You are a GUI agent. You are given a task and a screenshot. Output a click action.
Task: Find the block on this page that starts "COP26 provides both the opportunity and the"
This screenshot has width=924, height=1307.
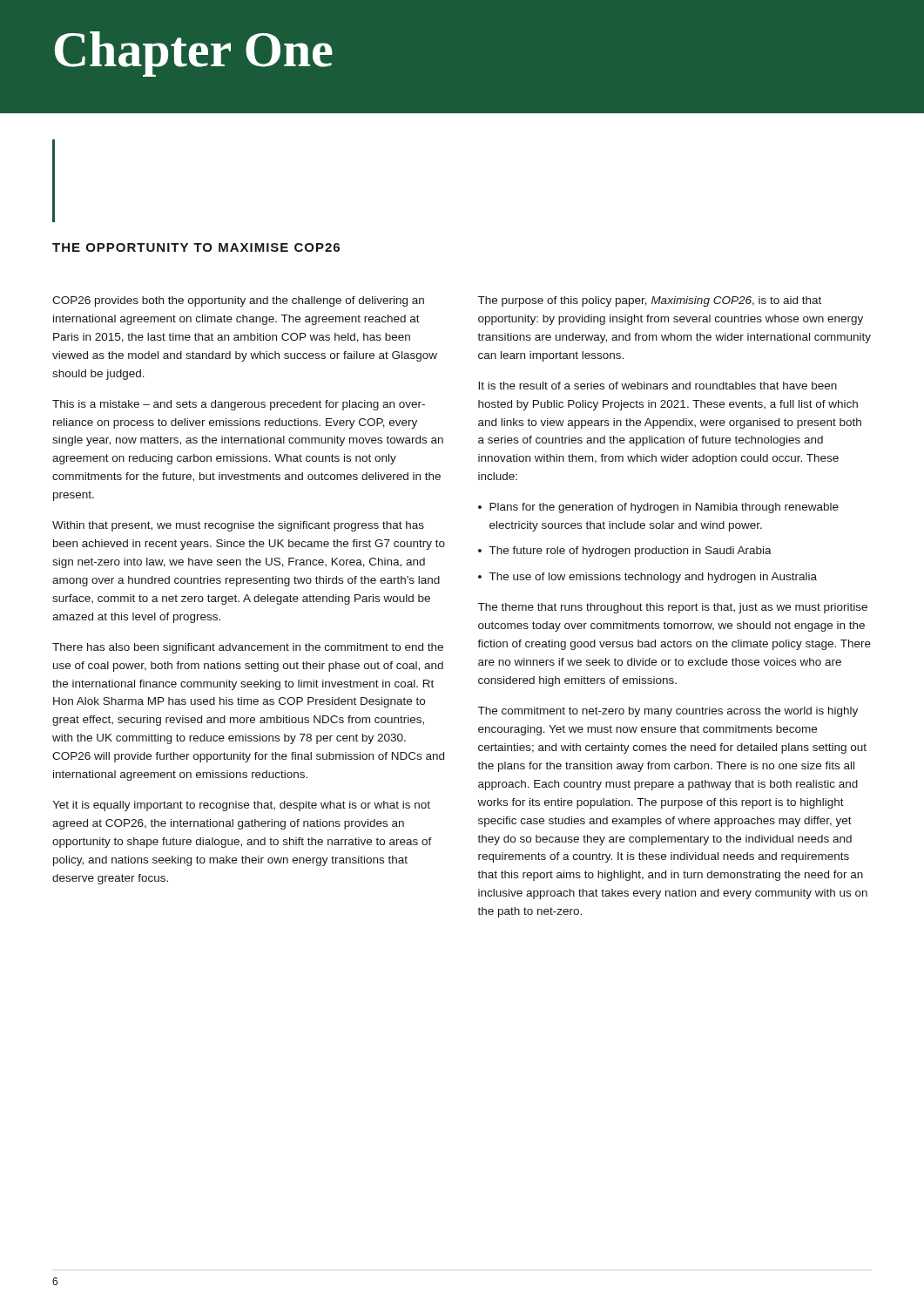pyautogui.click(x=249, y=337)
